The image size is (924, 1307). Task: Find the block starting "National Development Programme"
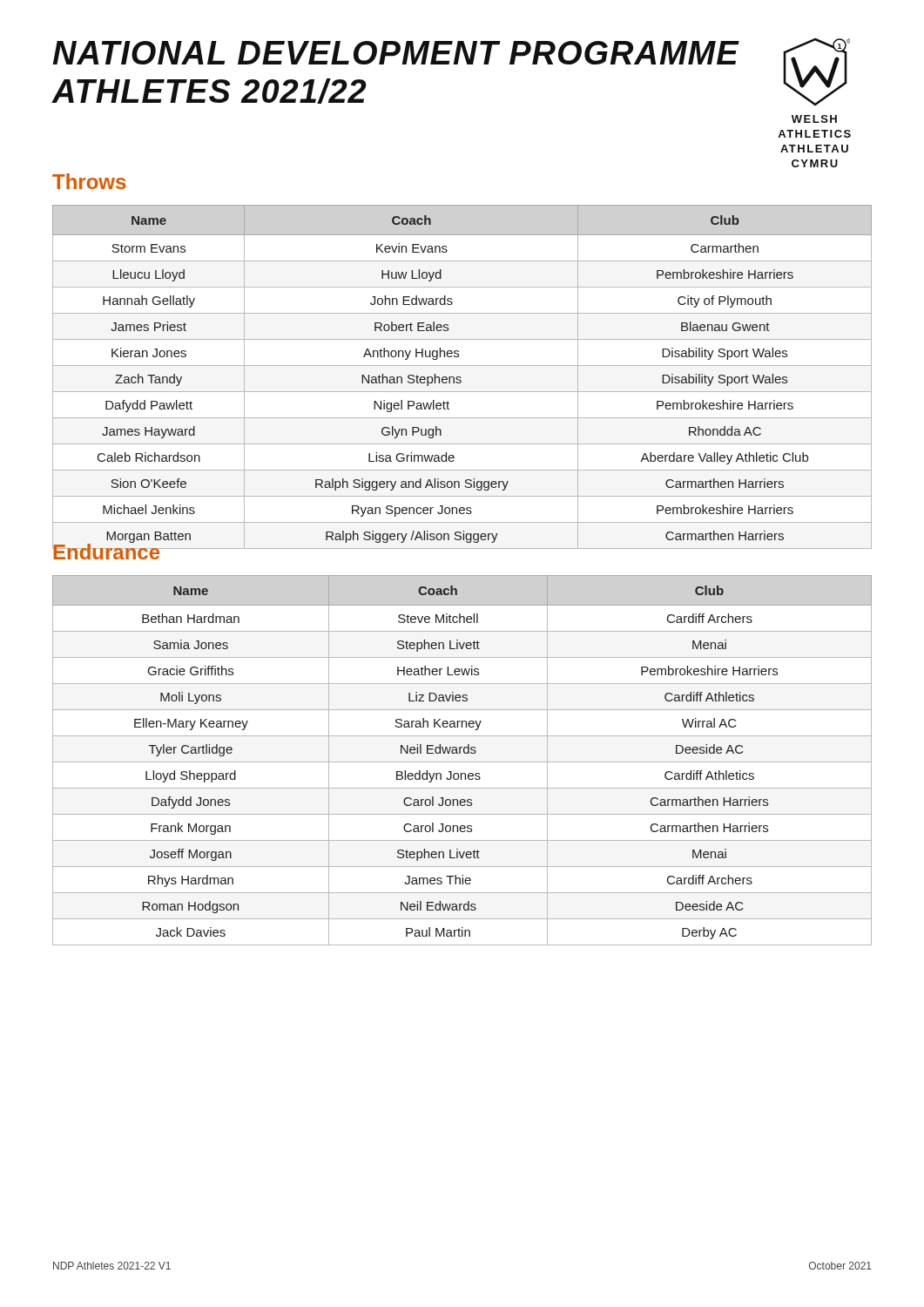396,73
